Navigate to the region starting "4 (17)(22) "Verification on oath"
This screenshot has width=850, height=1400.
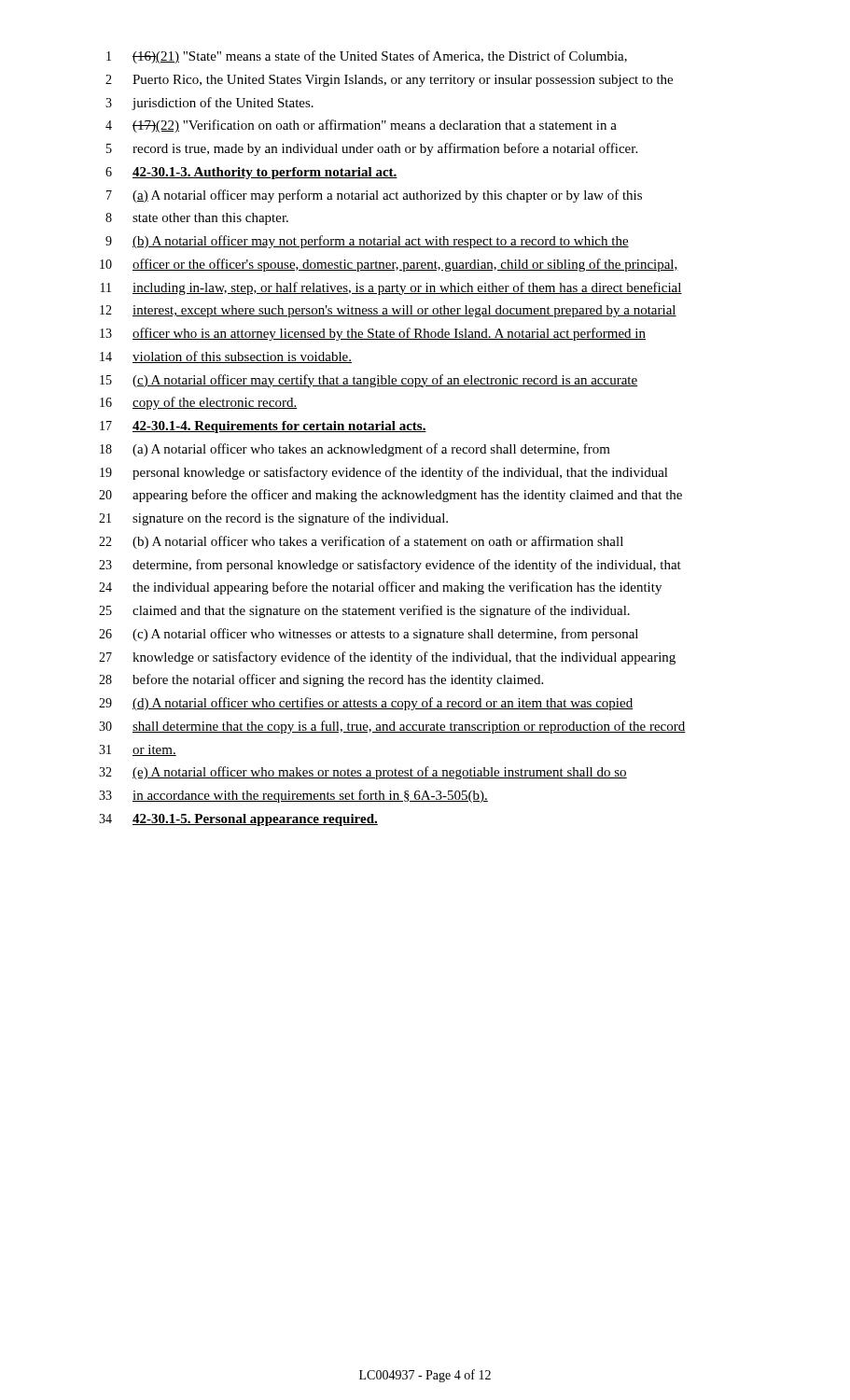point(425,126)
